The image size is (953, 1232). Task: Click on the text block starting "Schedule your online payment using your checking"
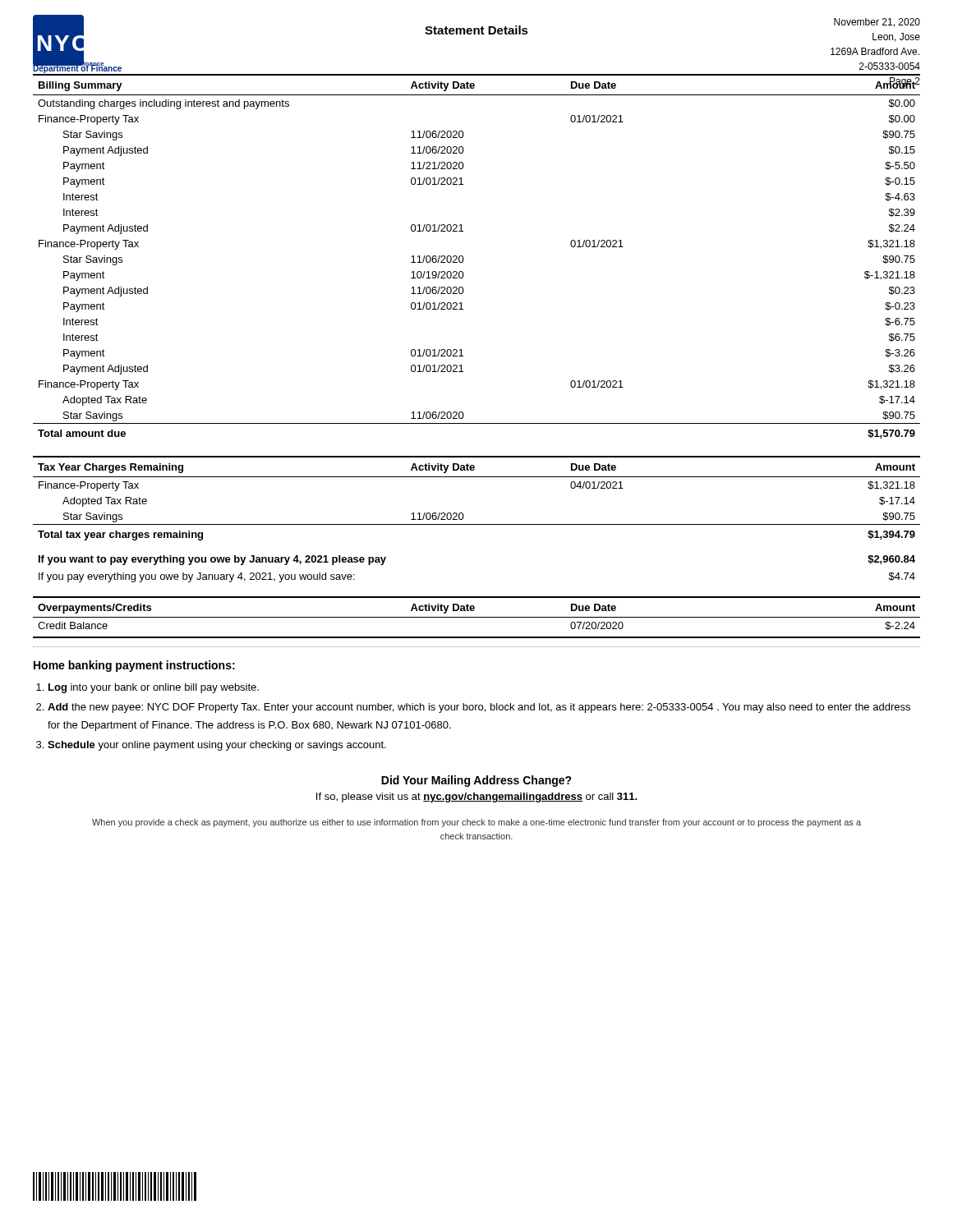[217, 745]
